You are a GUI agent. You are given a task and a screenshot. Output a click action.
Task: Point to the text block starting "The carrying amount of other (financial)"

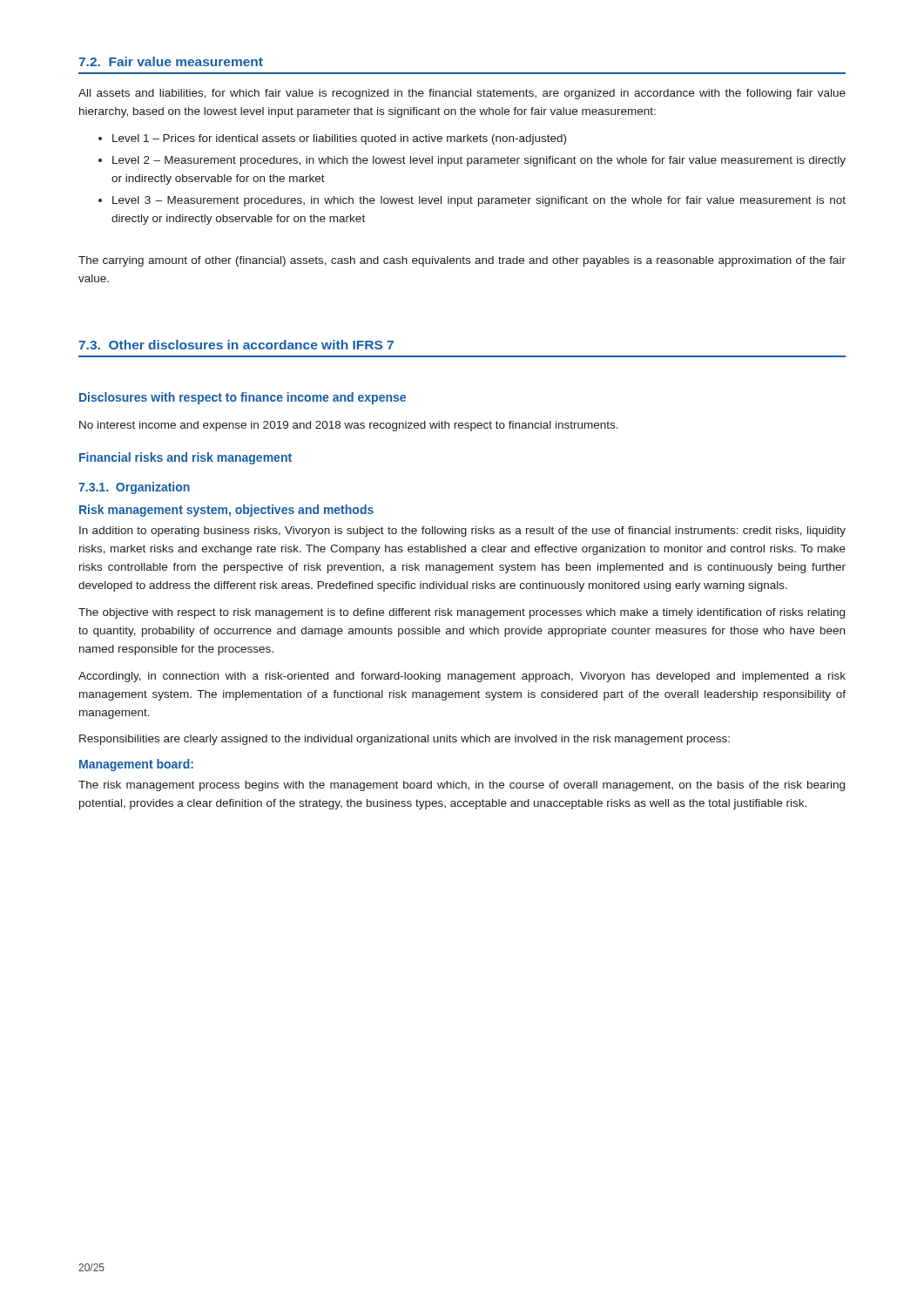point(462,270)
